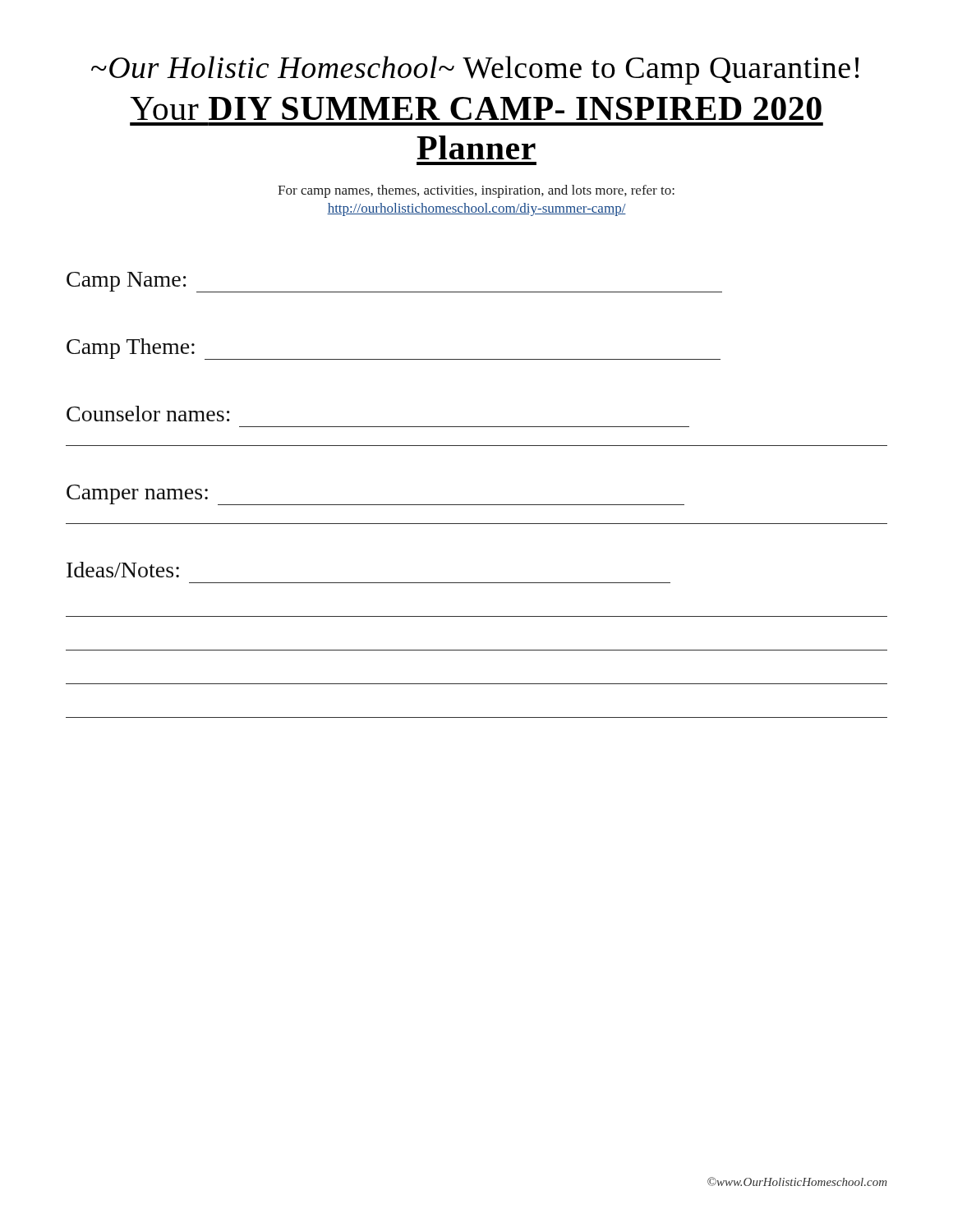This screenshot has width=953, height=1232.
Task: Point to the text starting "Counselor names:"
Action: point(476,423)
